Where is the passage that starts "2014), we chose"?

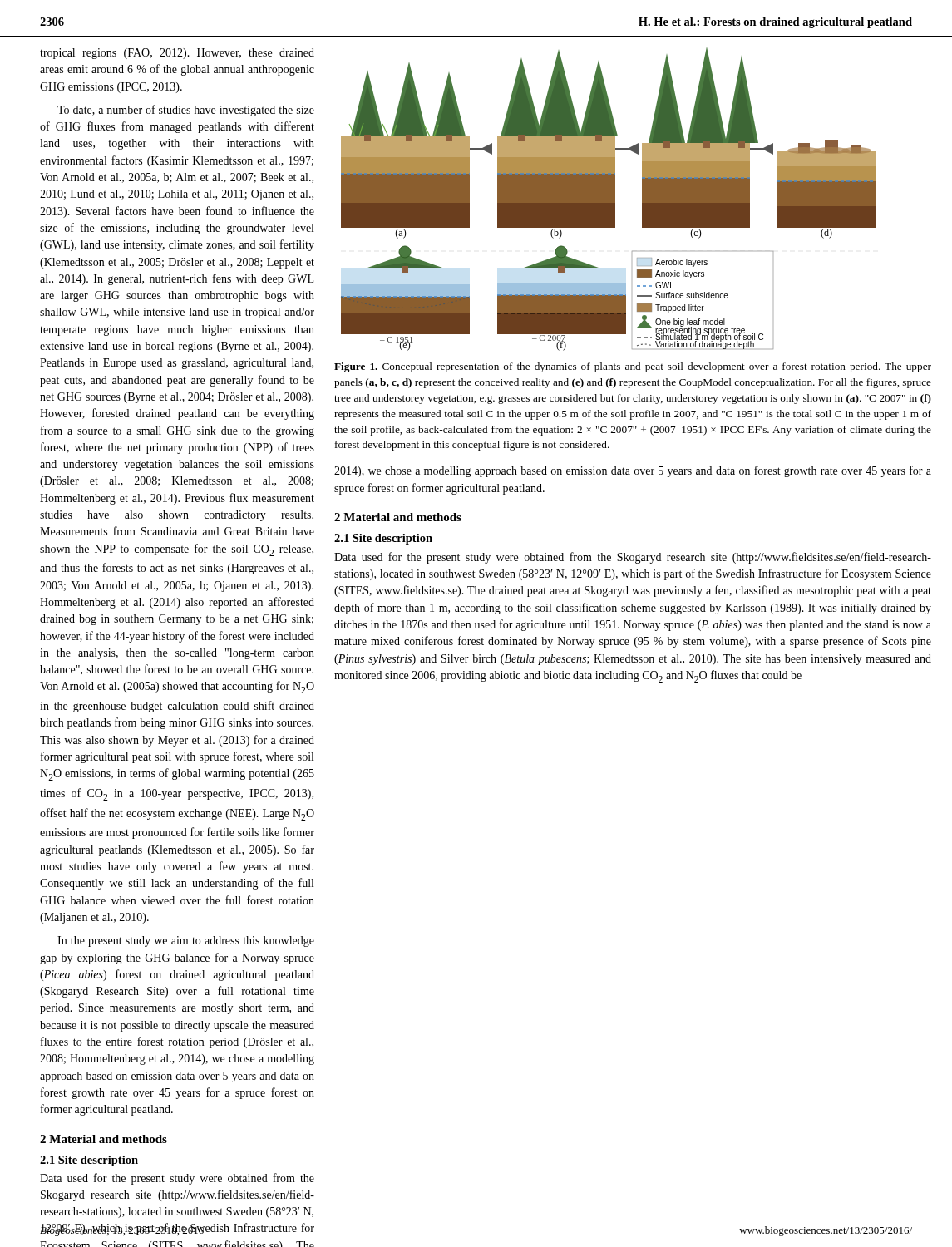tap(633, 480)
